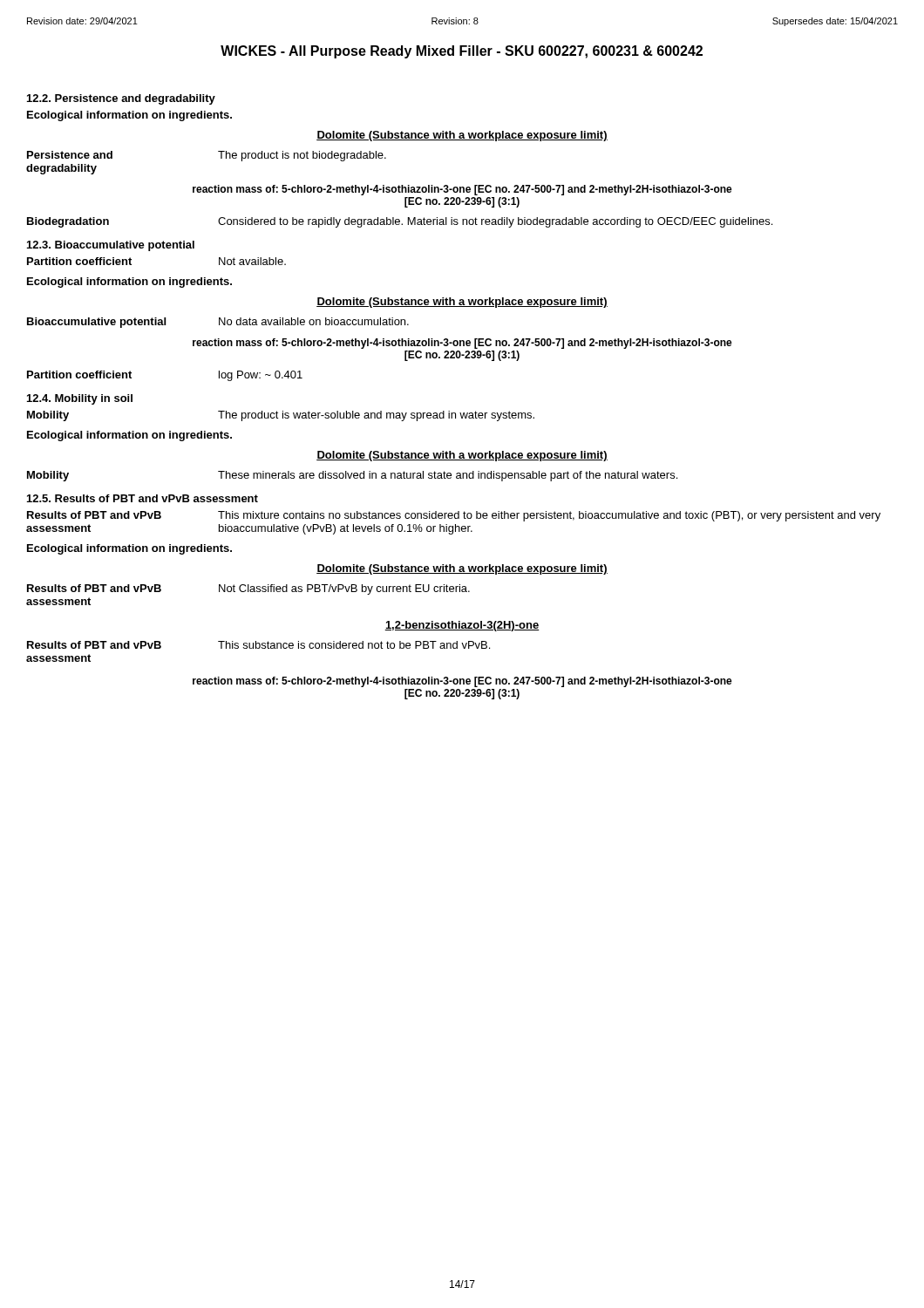Image resolution: width=924 pixels, height=1308 pixels.
Task: Find the text block with the text "Partition coefficient log"
Action: (x=77, y=375)
